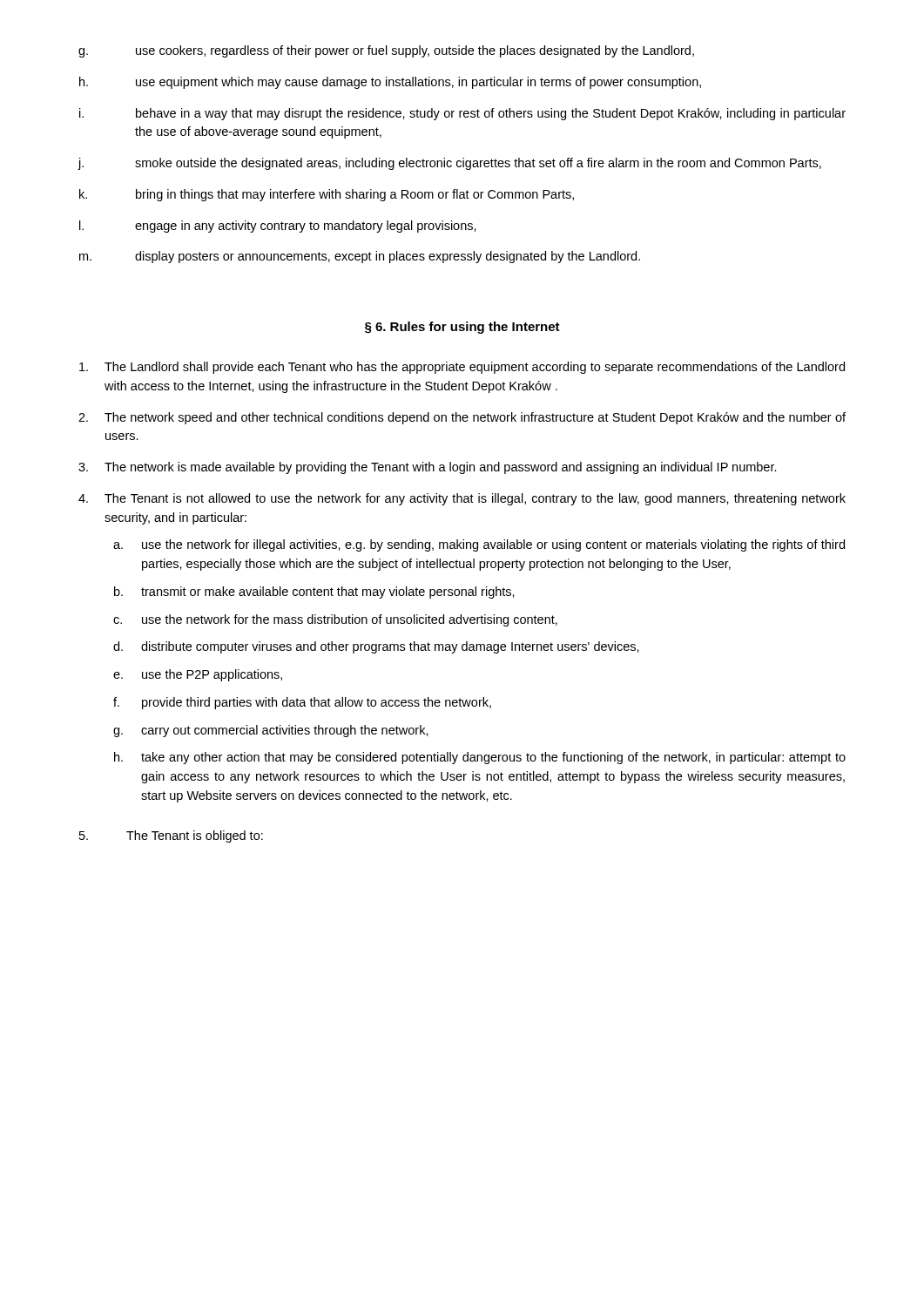This screenshot has height=1307, width=924.
Task: Find the list item that says "2. The network speed and other technical"
Action: tap(462, 427)
